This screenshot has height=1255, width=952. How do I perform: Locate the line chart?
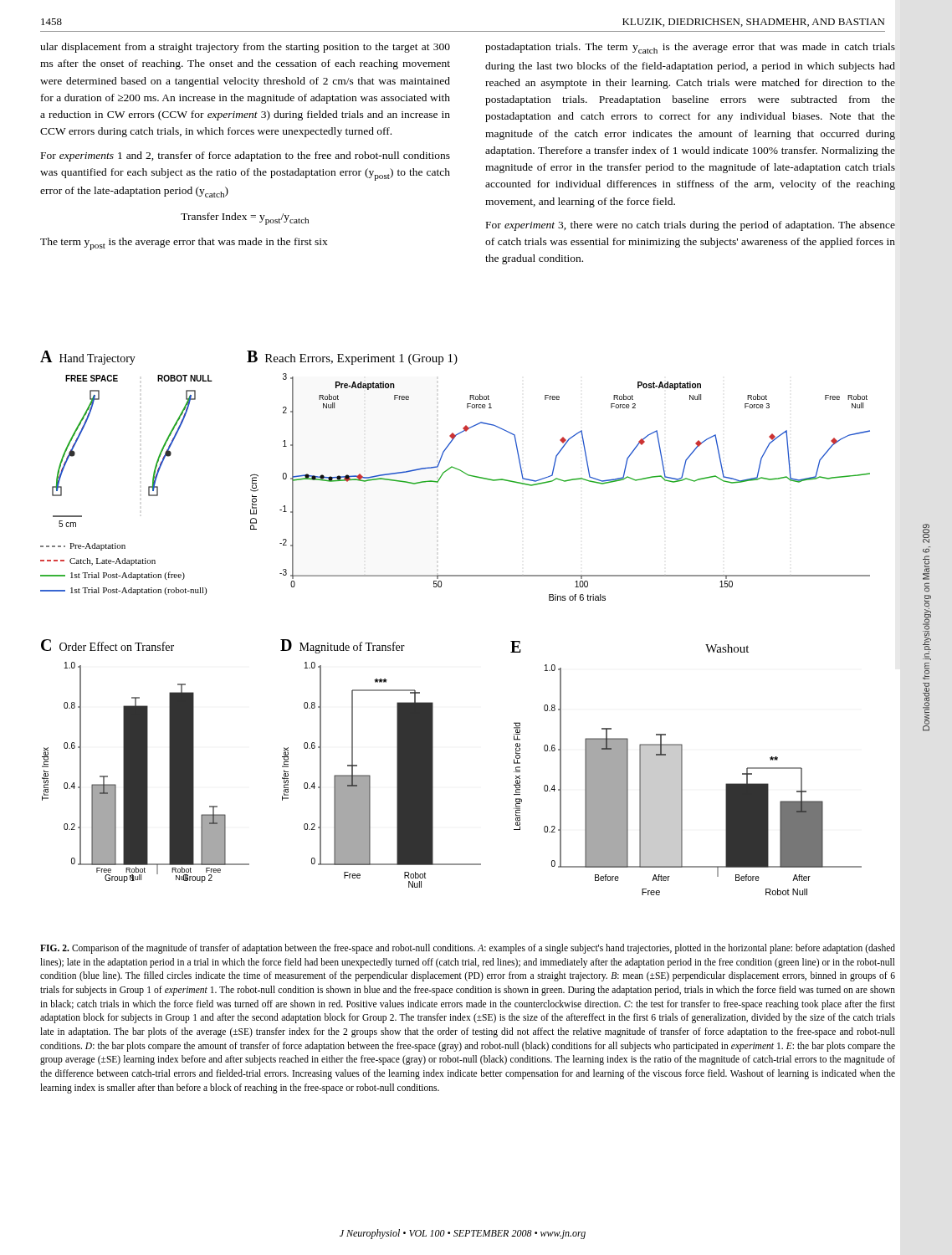pos(571,485)
